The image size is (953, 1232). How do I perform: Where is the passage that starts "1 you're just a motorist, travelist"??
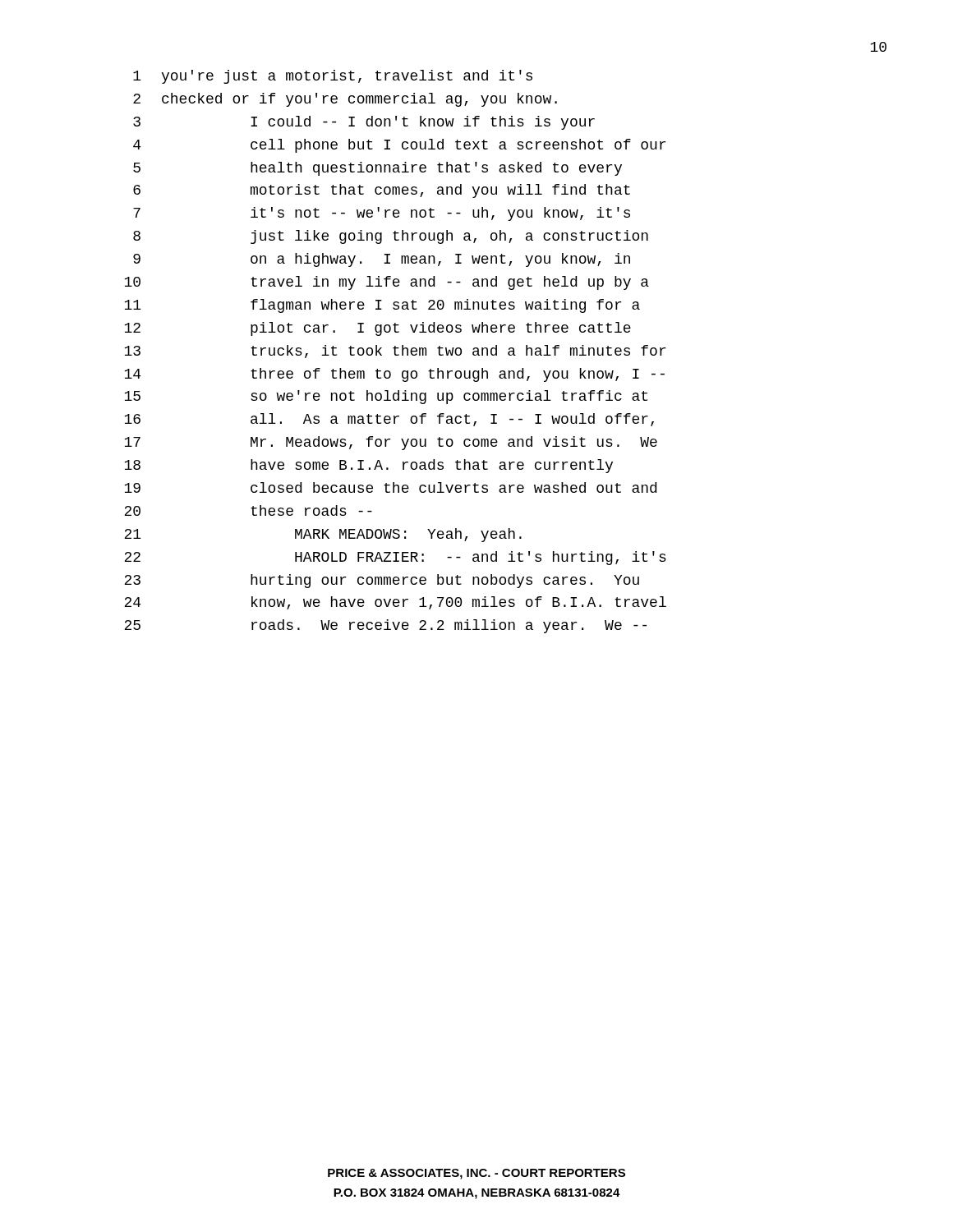coord(316,77)
